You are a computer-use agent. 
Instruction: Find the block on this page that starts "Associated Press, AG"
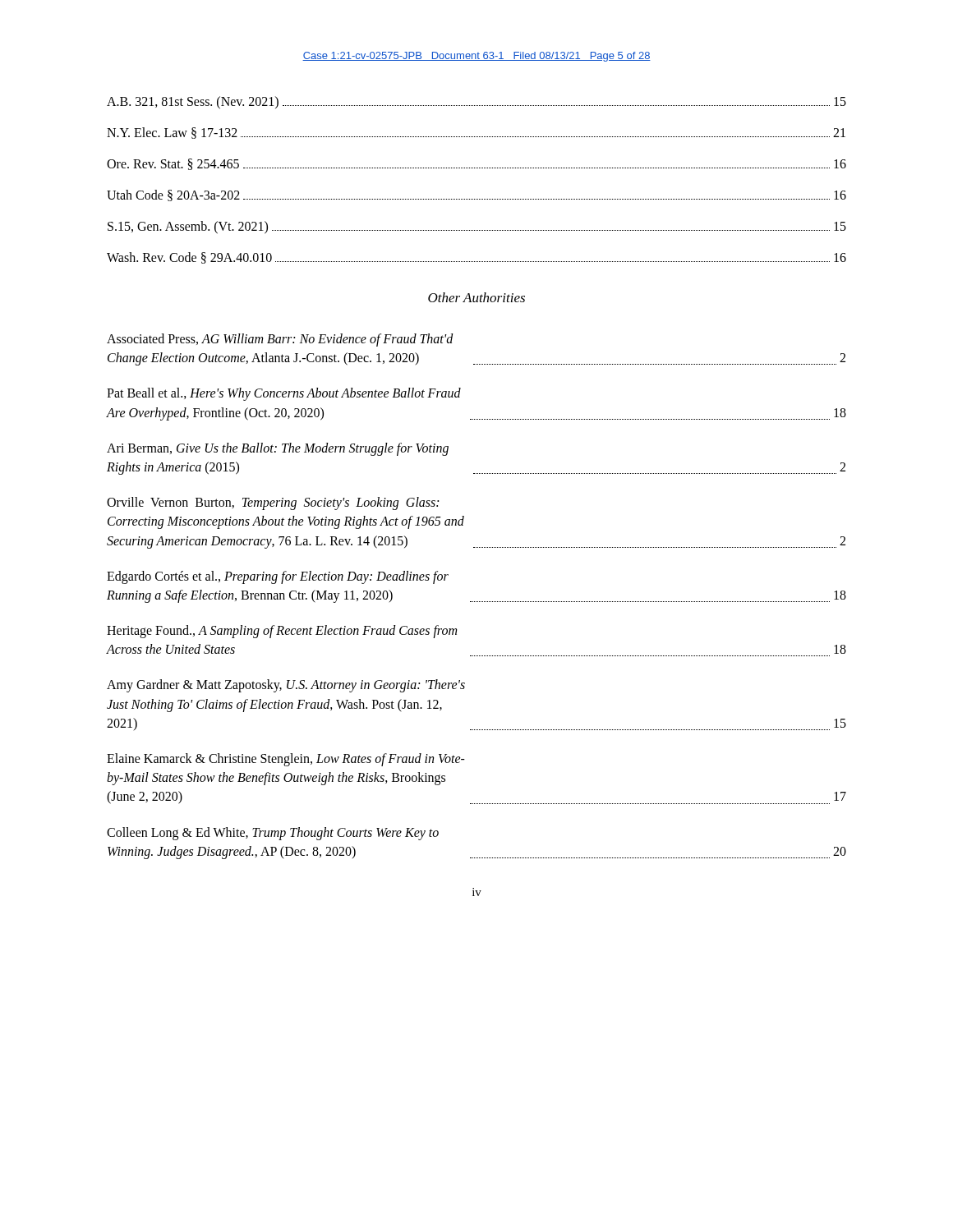pyautogui.click(x=280, y=340)
